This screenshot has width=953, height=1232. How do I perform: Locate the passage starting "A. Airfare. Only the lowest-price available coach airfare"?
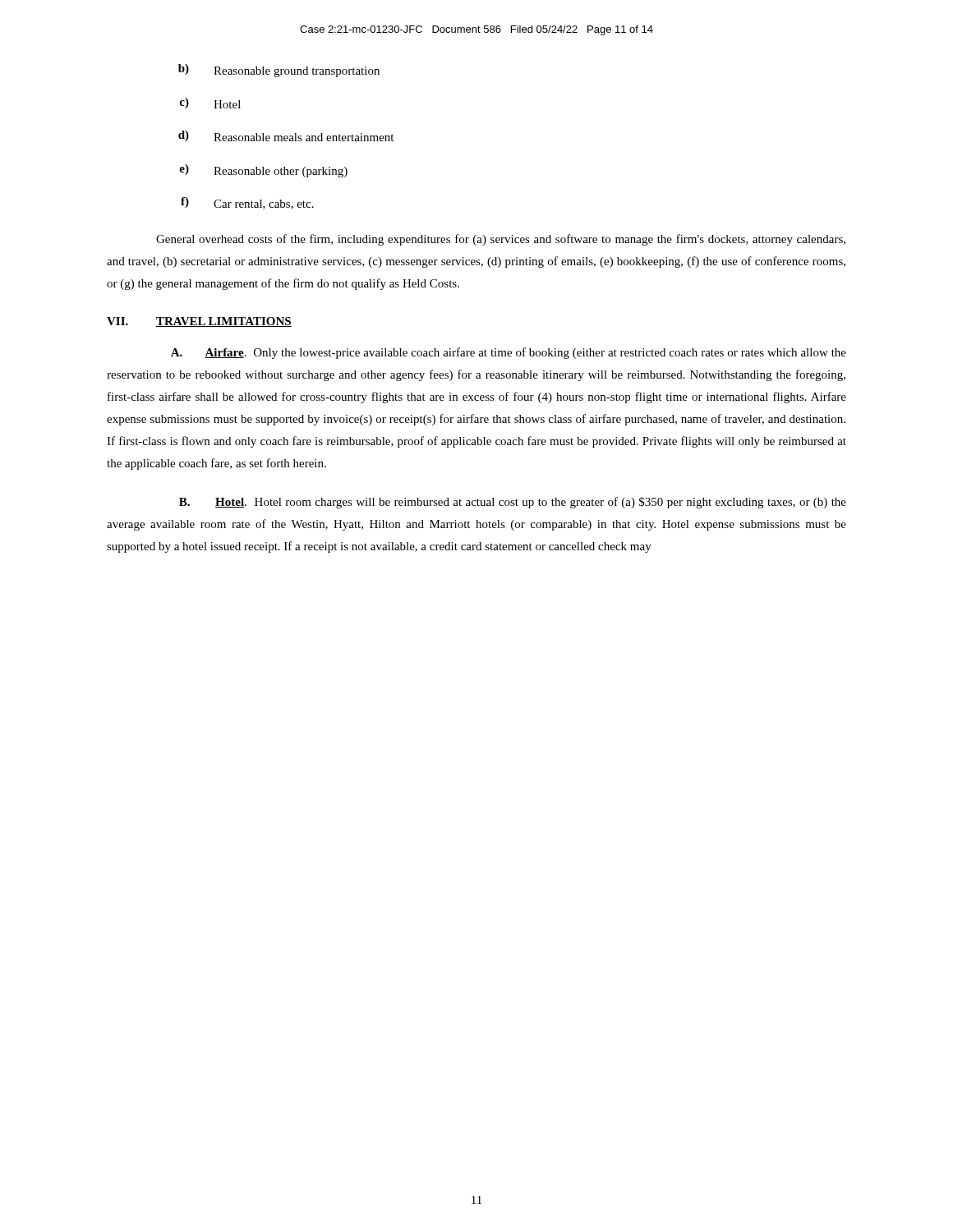click(476, 407)
